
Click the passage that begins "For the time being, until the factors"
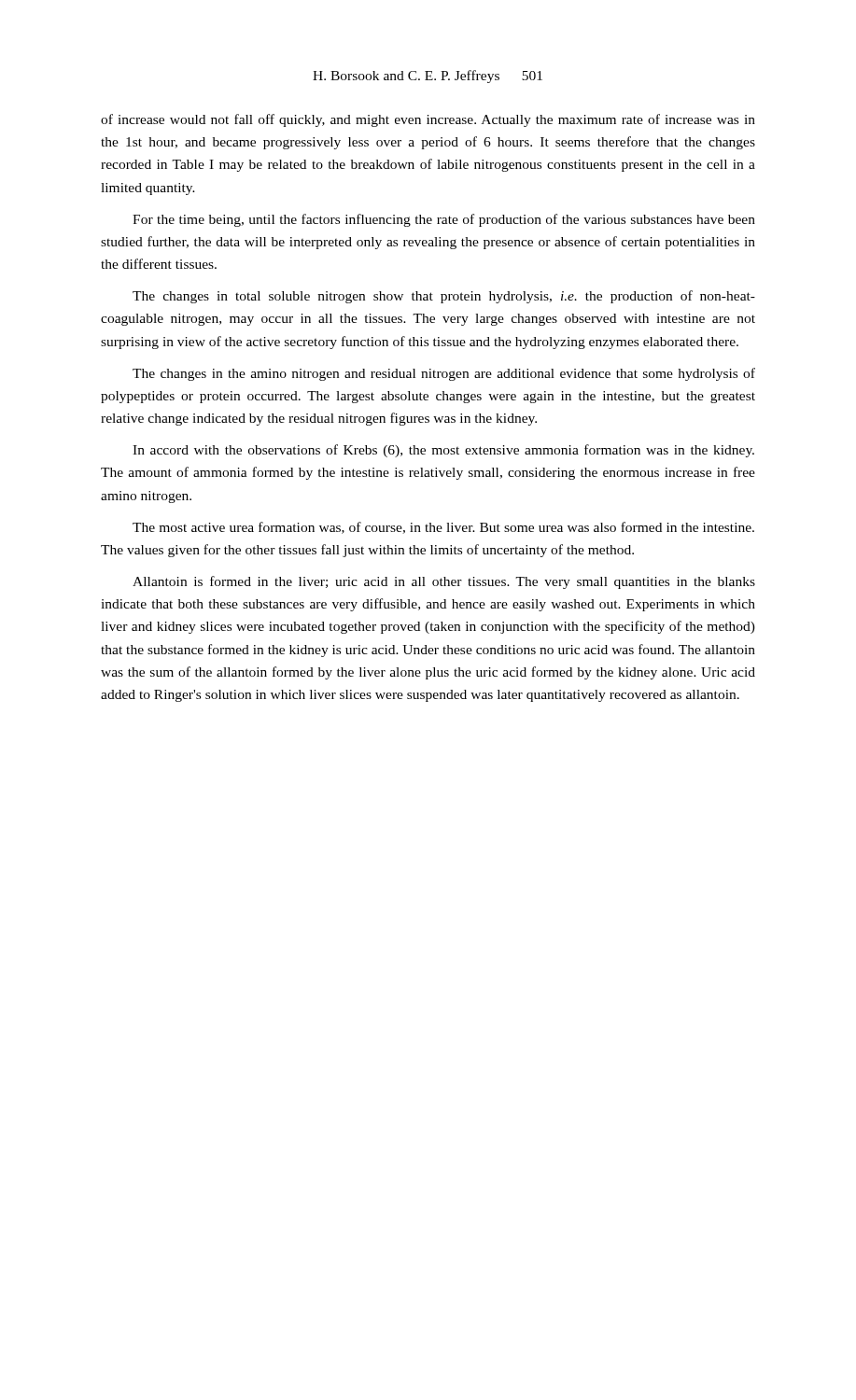428,242
